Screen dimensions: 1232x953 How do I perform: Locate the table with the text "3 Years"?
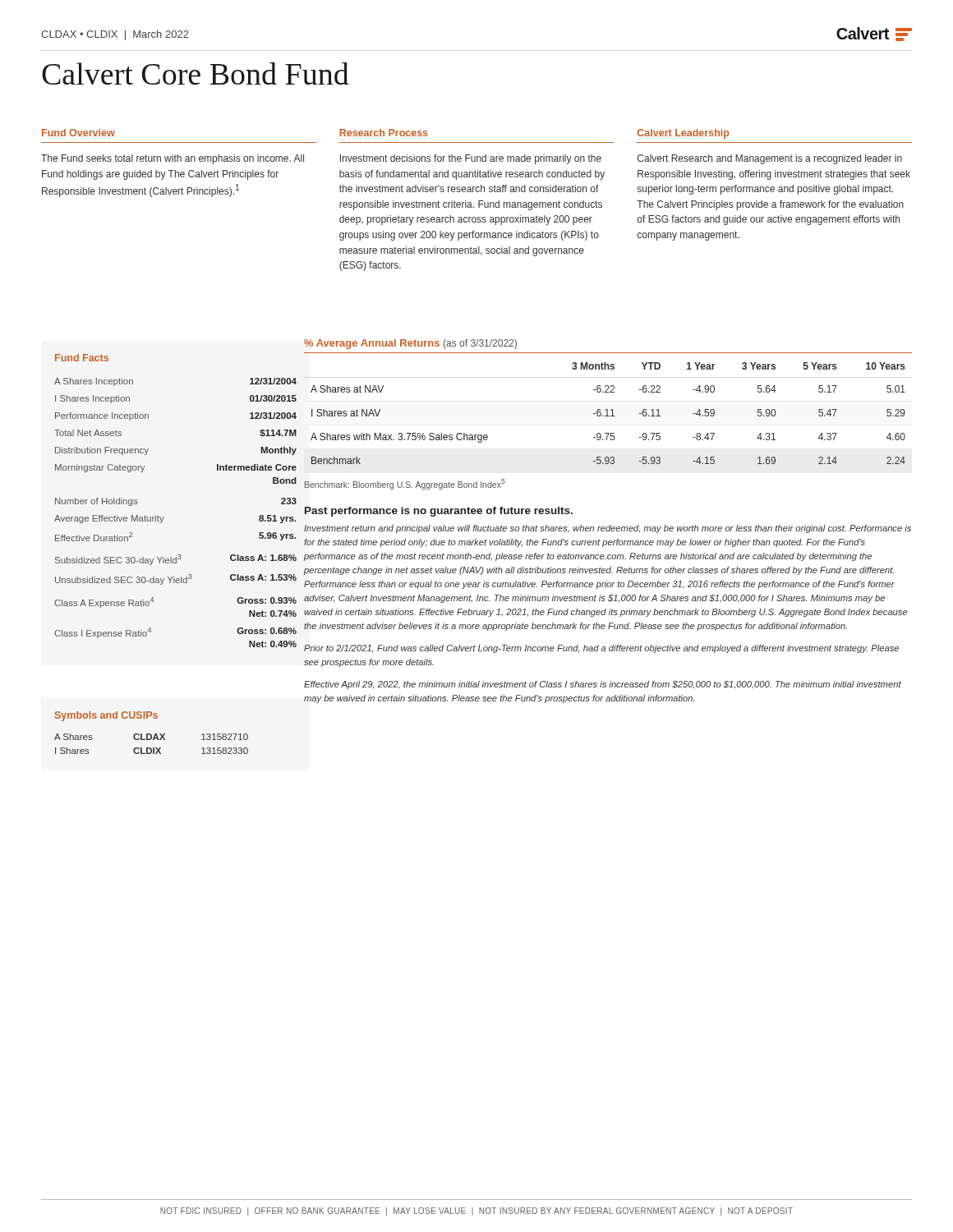tap(608, 413)
